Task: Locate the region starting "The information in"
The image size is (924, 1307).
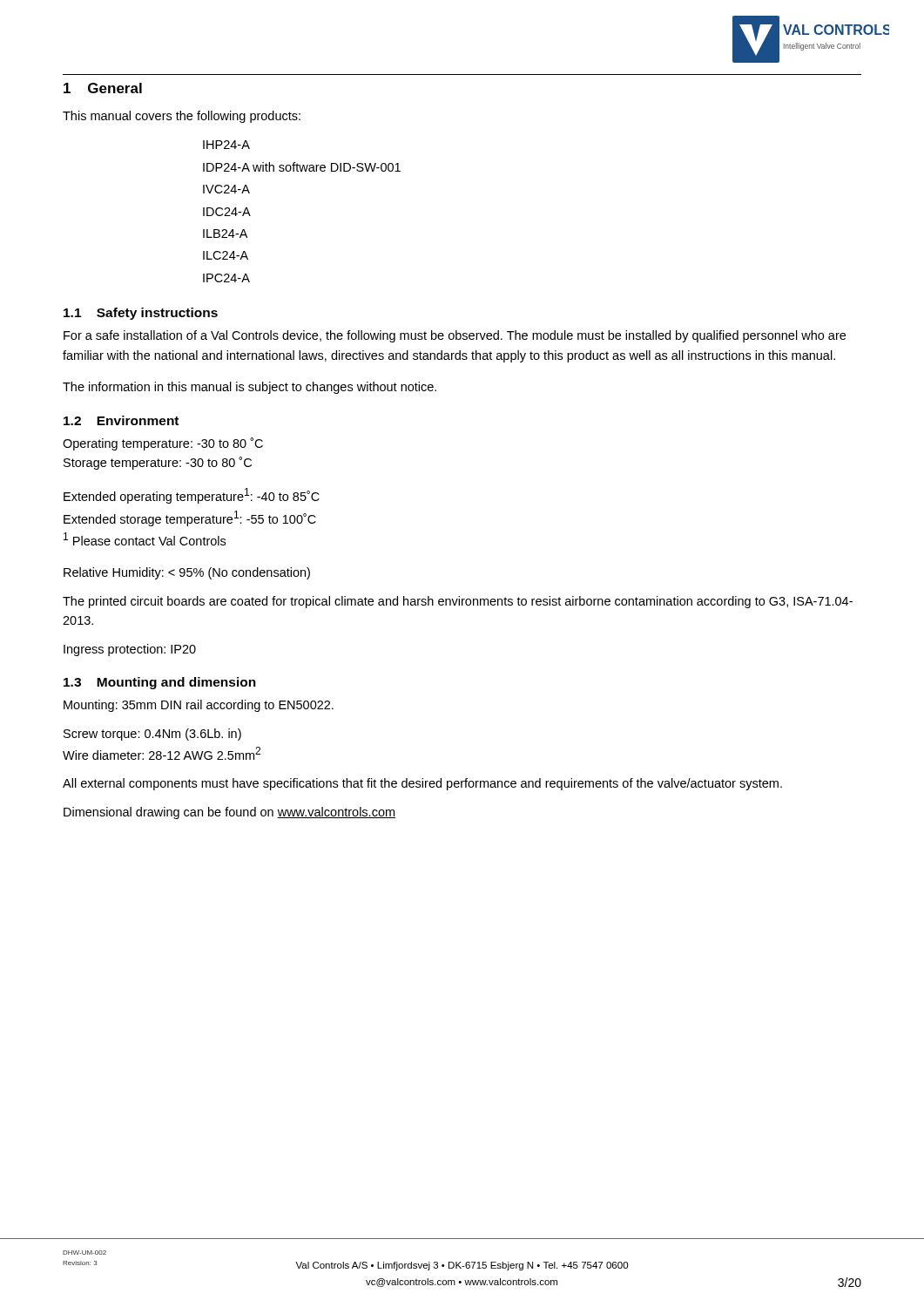Action: tap(250, 387)
